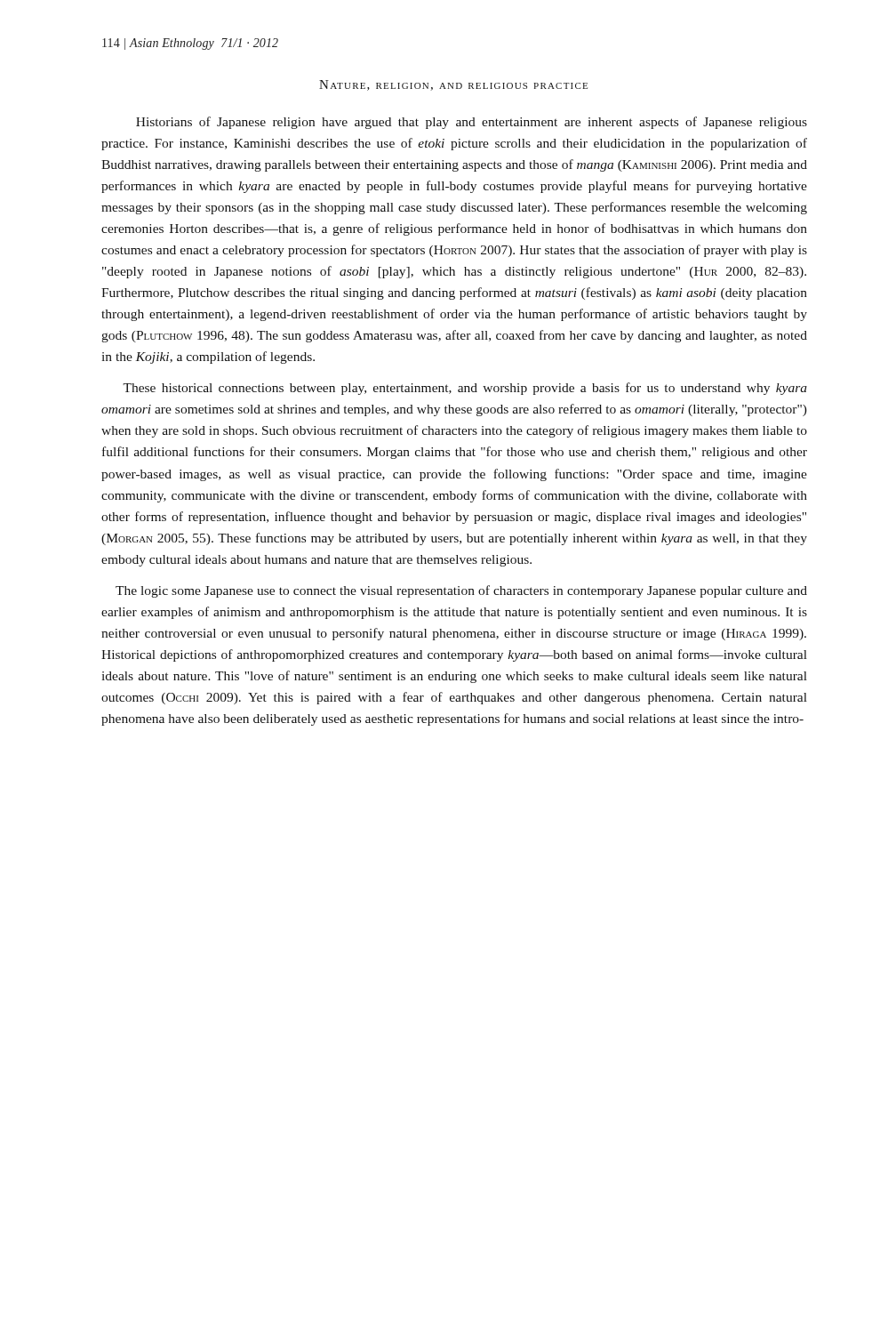896x1334 pixels.
Task: Locate the text "Nature, religion, and religious practice"
Action: tap(454, 85)
